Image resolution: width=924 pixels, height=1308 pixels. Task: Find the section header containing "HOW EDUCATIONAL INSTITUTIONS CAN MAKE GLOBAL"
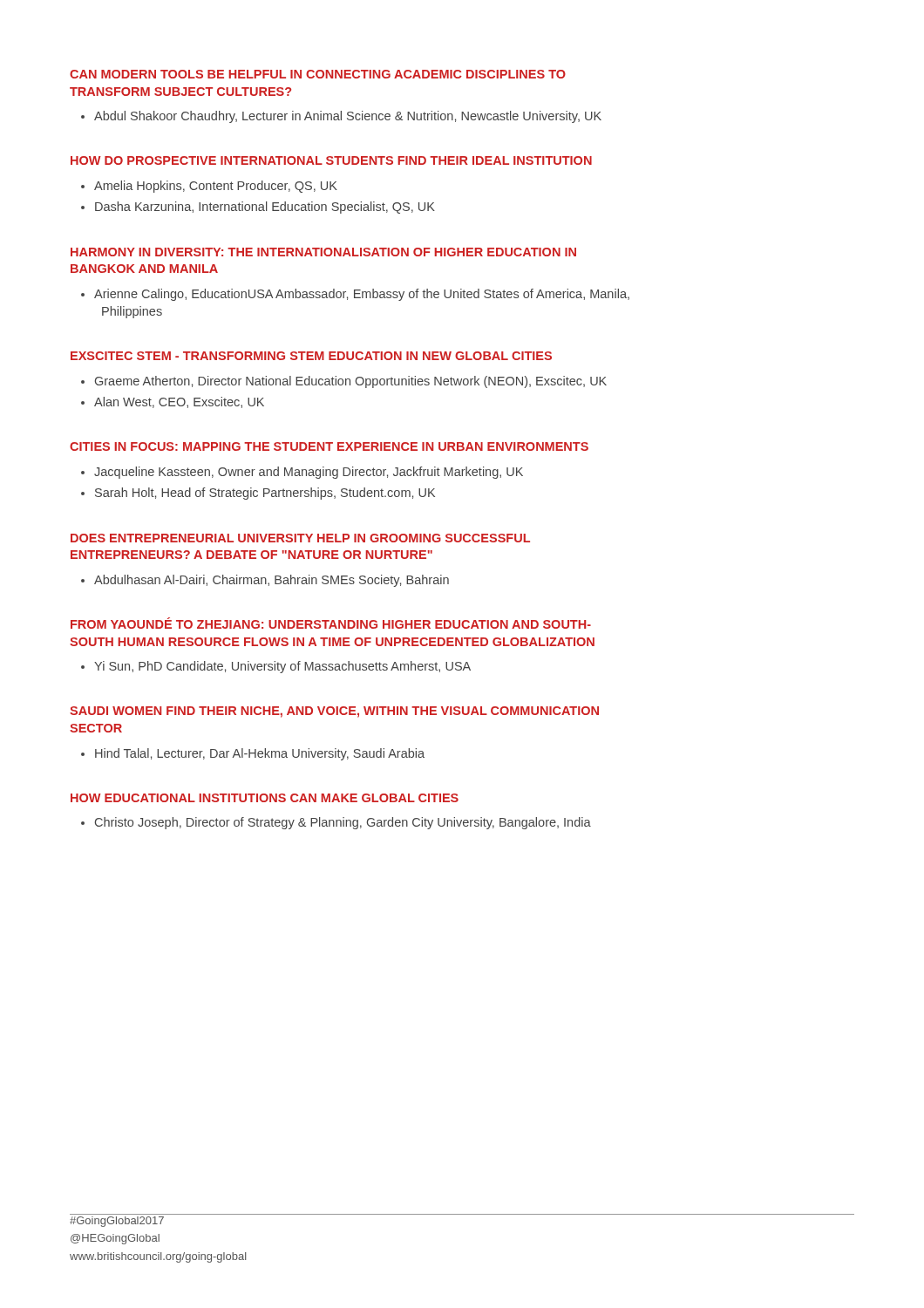(x=264, y=798)
